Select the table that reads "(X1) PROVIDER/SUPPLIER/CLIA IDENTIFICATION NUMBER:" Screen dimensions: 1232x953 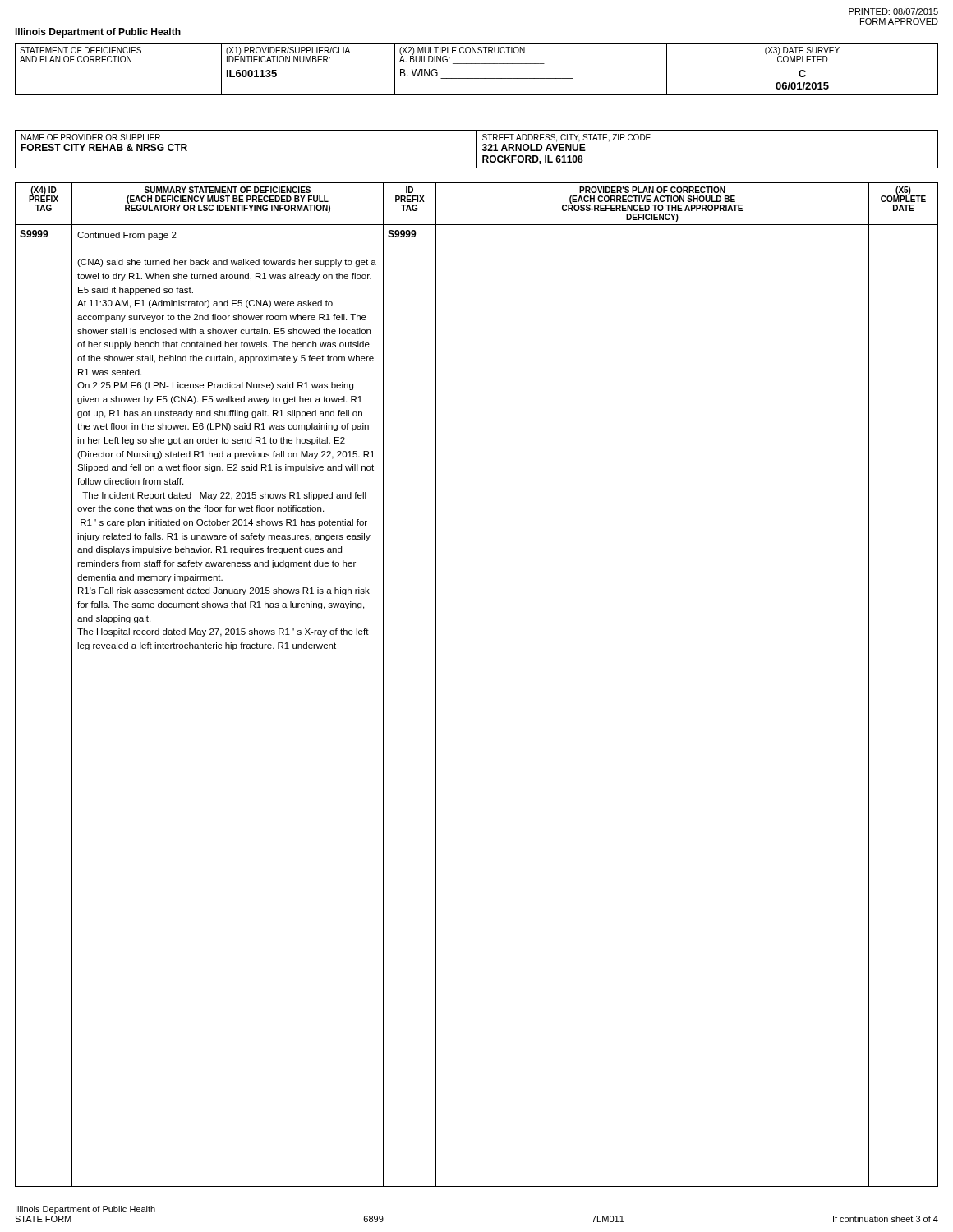coord(476,69)
